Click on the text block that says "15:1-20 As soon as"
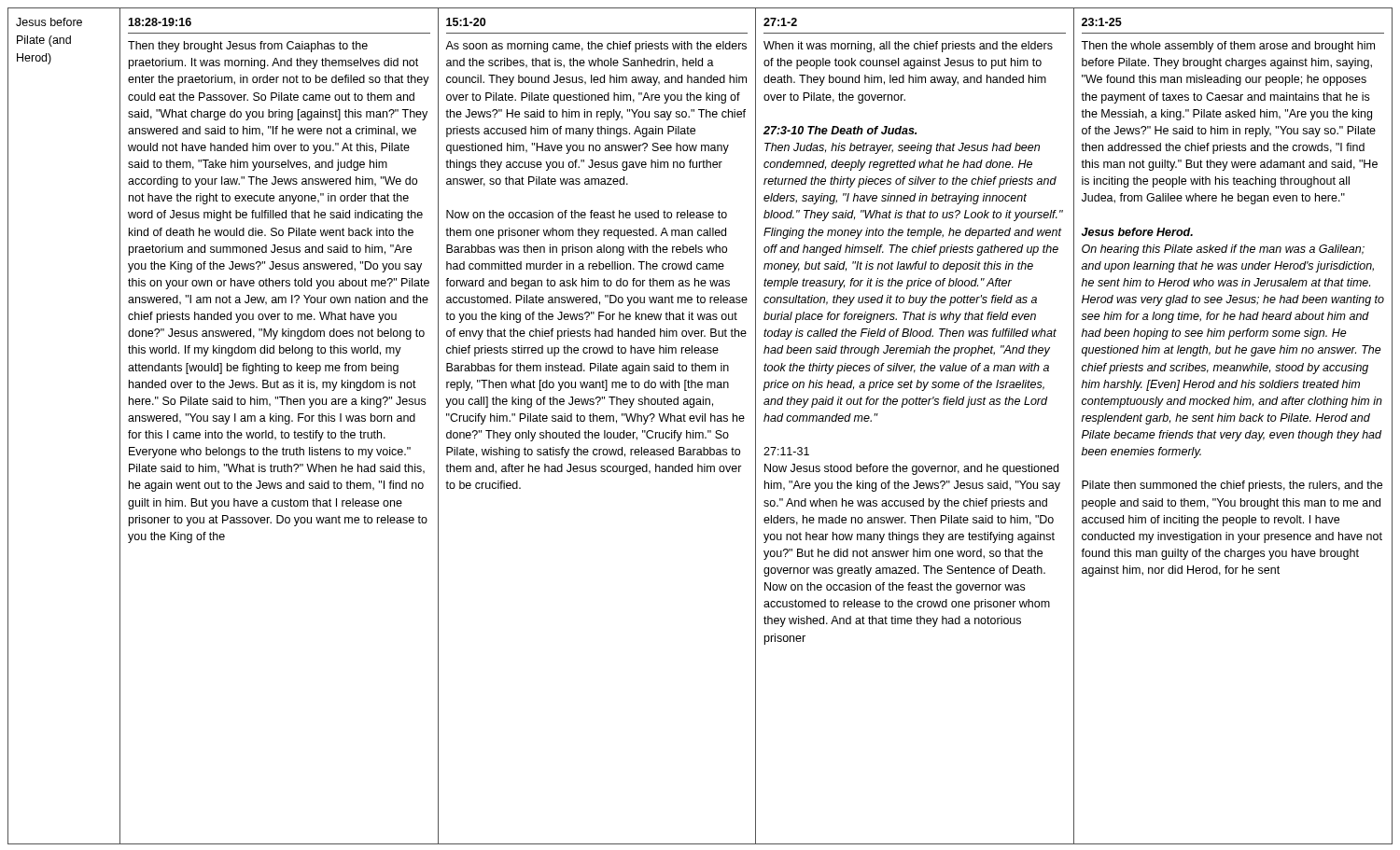 coord(597,253)
